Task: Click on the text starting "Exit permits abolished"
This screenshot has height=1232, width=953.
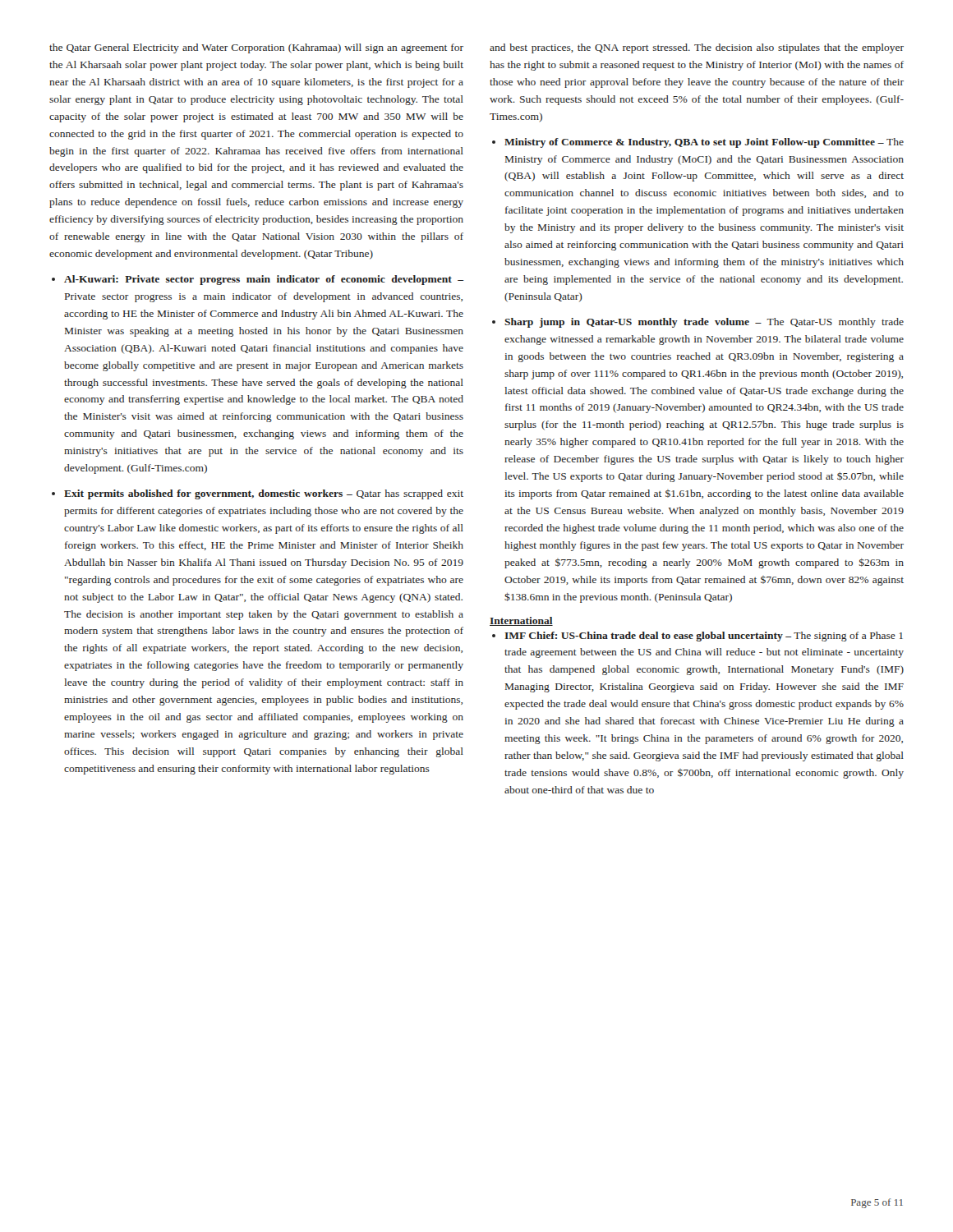Action: click(264, 631)
